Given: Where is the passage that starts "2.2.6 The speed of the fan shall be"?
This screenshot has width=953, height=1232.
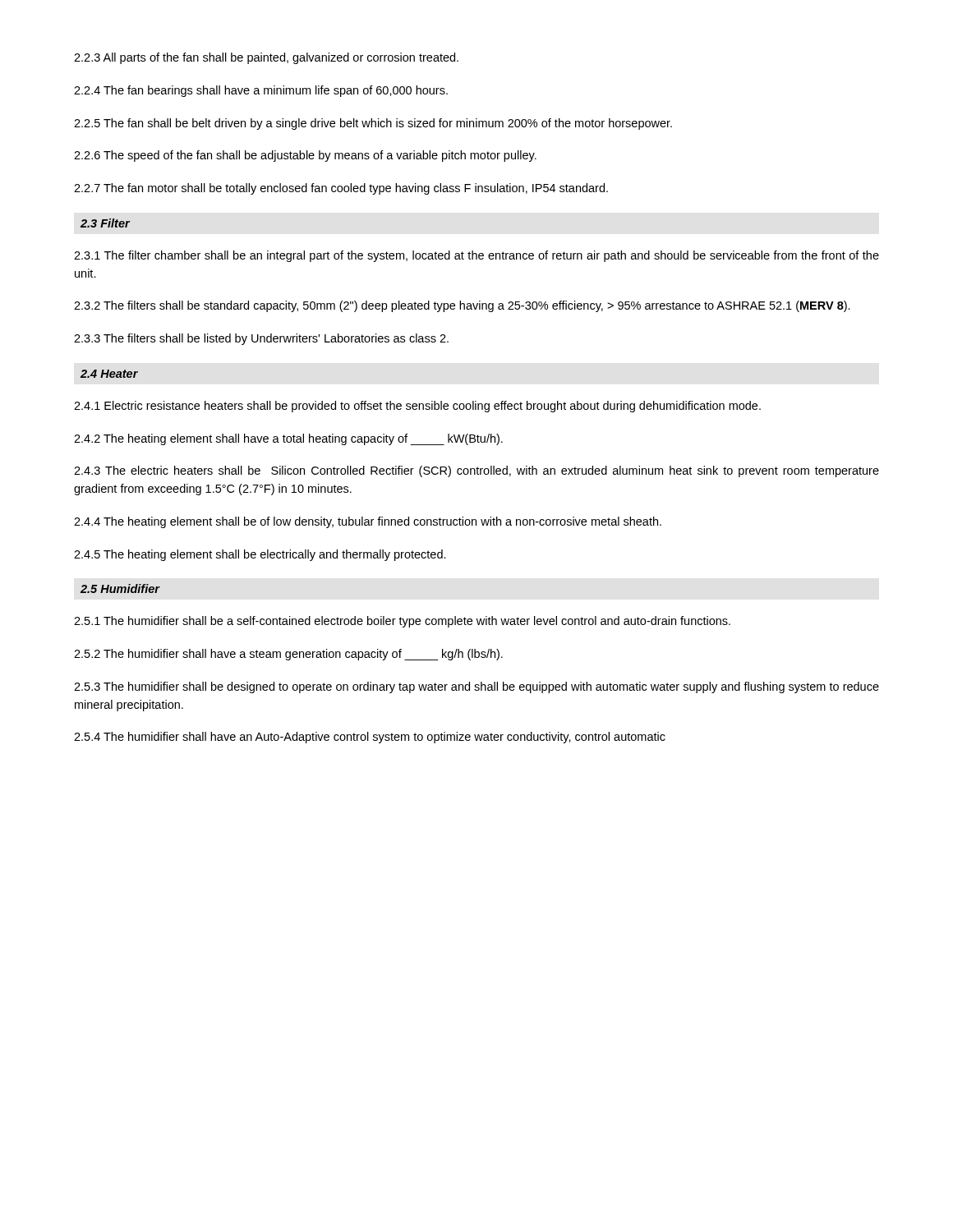Looking at the screenshot, I should (305, 155).
